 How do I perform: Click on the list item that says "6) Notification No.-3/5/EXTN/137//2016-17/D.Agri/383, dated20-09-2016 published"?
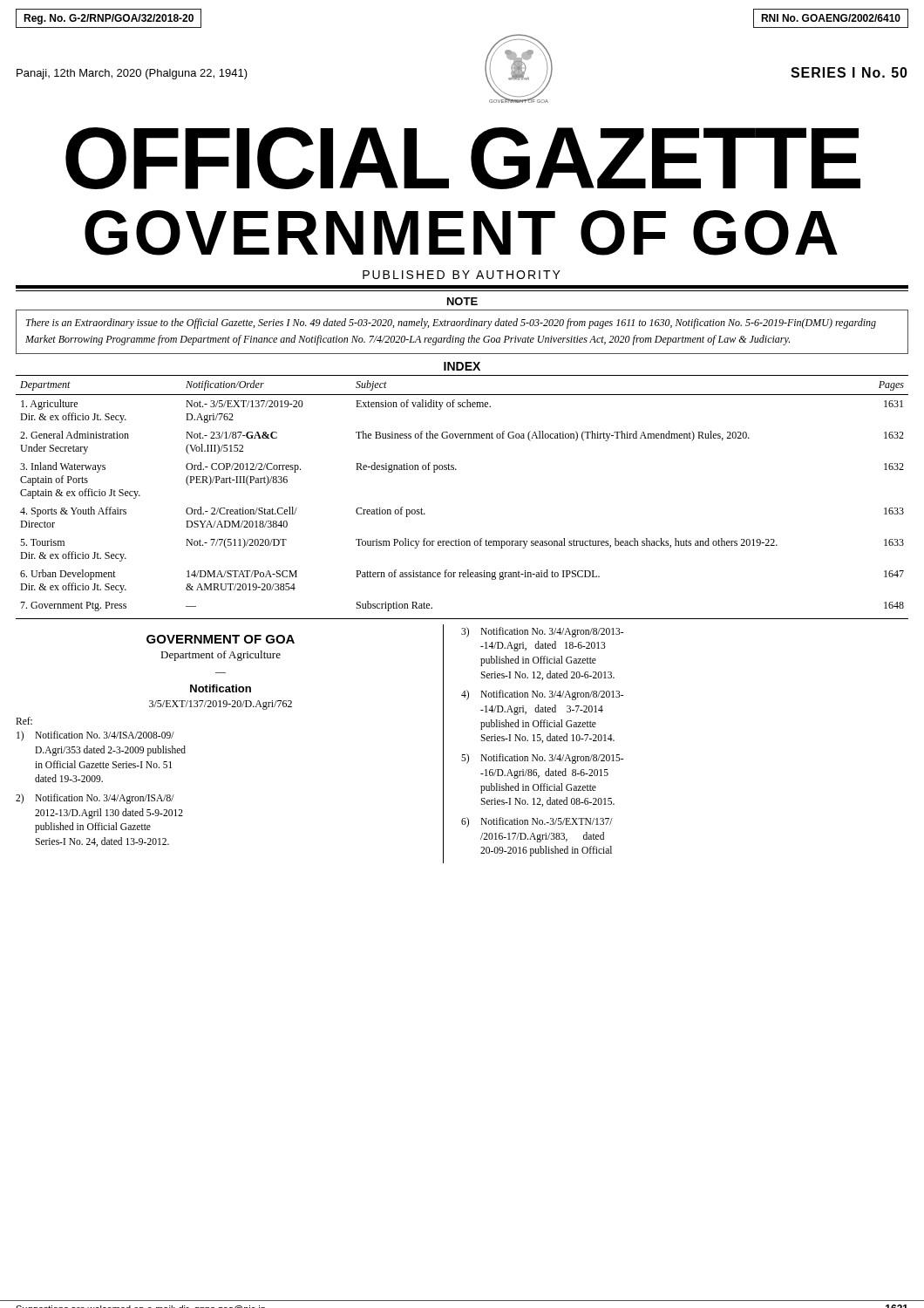tap(537, 822)
